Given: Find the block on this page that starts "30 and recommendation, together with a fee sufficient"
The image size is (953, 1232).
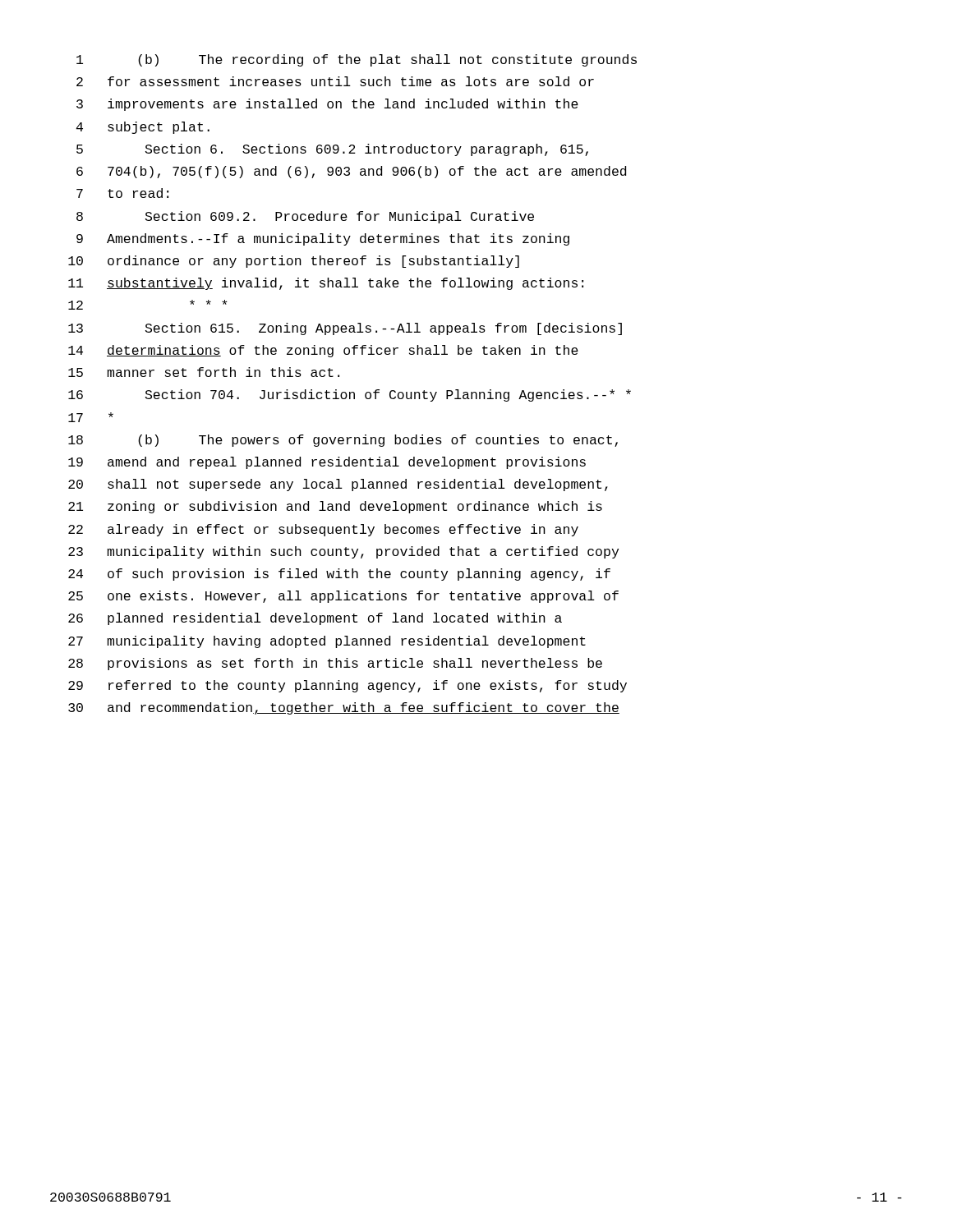Looking at the screenshot, I should click(x=334, y=709).
